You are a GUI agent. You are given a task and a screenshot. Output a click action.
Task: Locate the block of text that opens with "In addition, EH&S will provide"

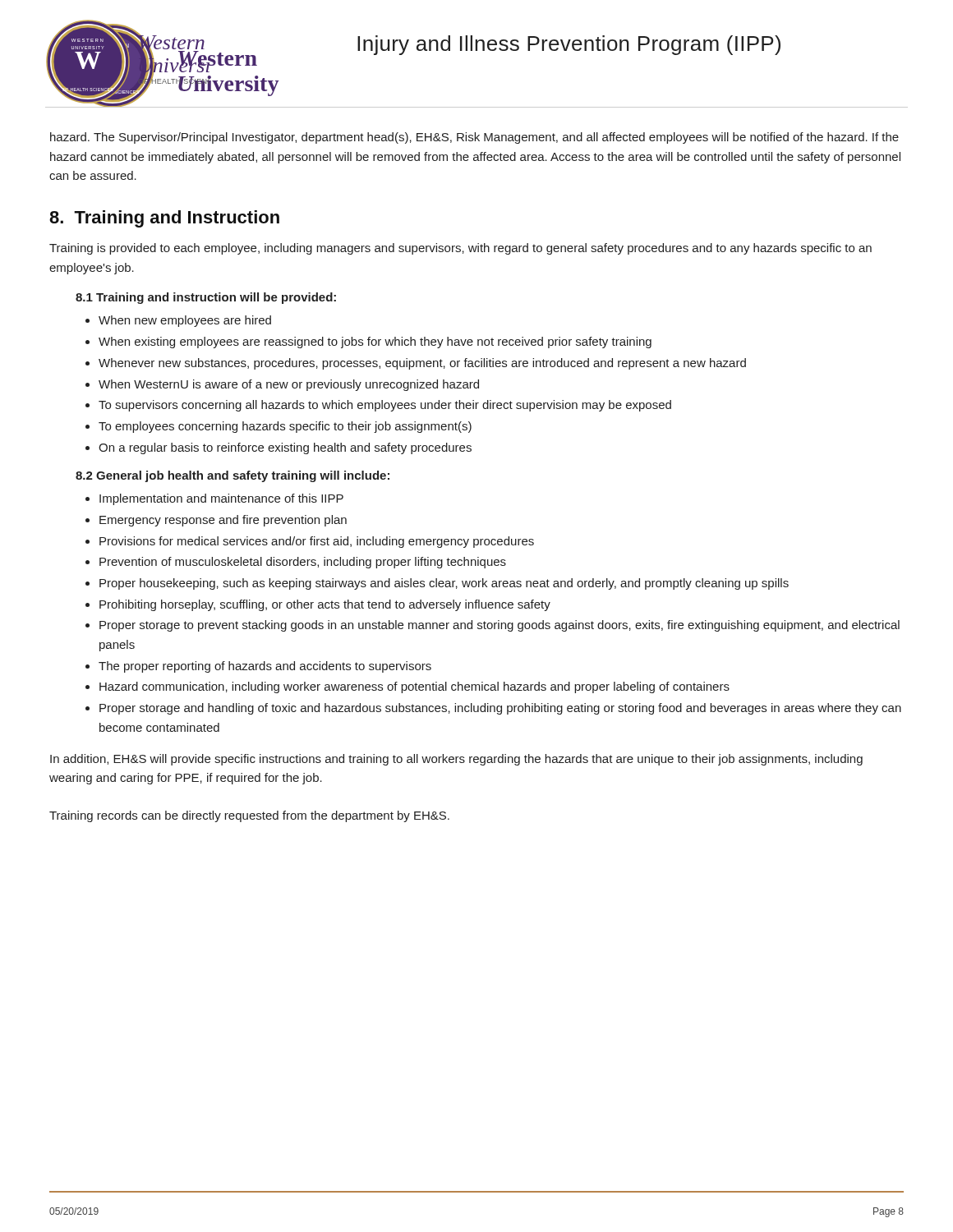click(456, 768)
